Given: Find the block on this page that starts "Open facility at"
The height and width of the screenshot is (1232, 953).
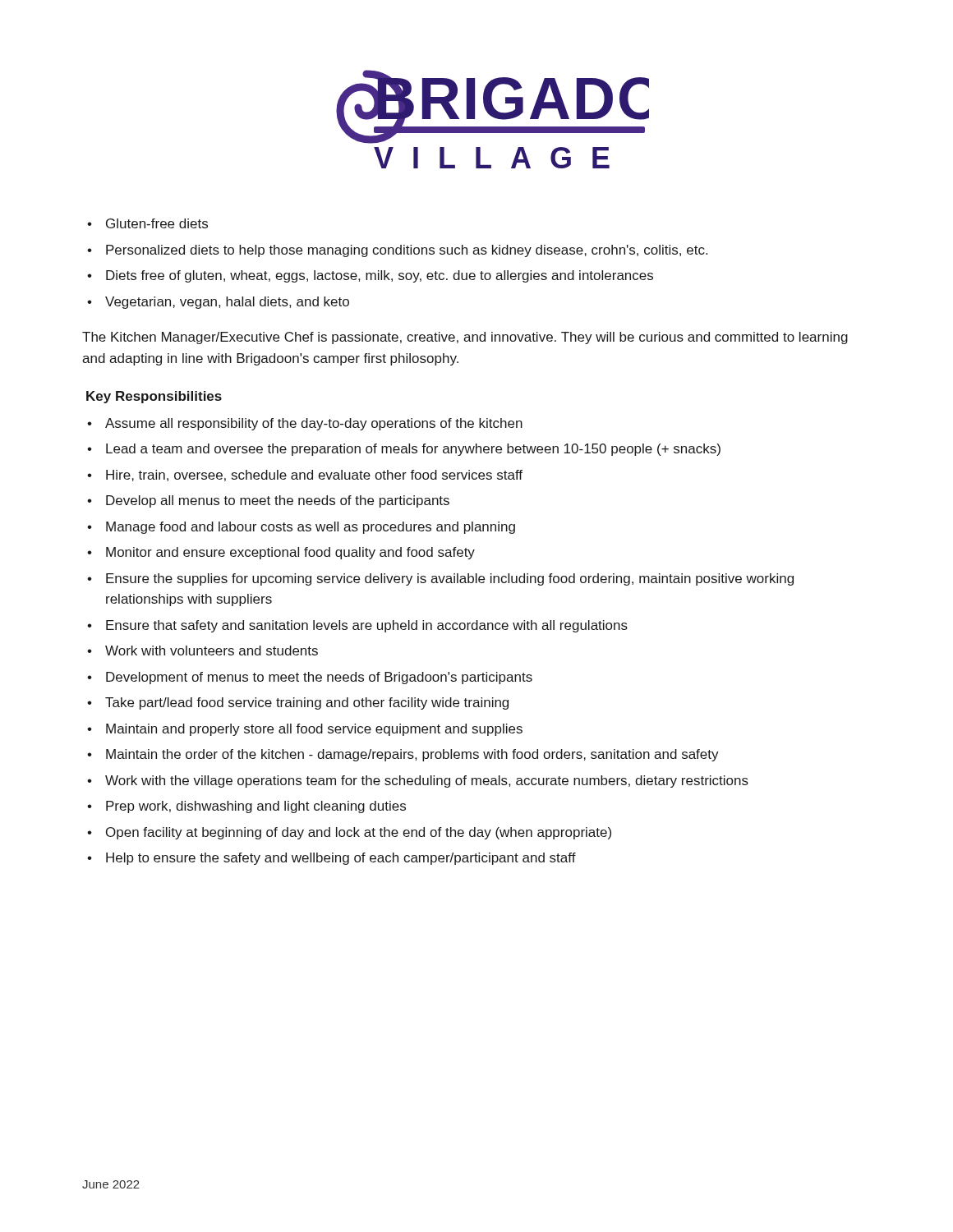Looking at the screenshot, I should pyautogui.click(x=359, y=832).
